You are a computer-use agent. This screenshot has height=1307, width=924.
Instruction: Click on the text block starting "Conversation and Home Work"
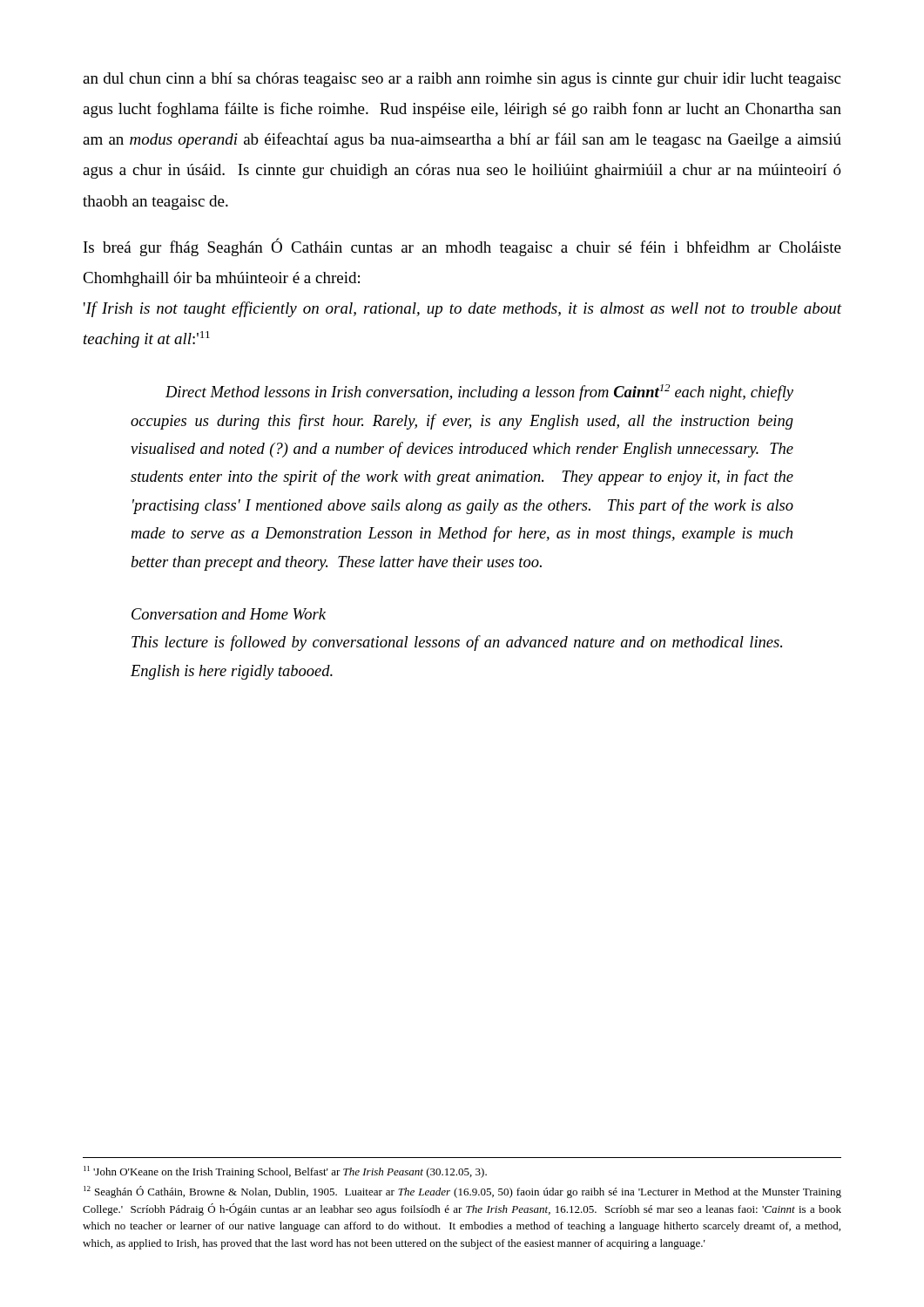tap(228, 614)
